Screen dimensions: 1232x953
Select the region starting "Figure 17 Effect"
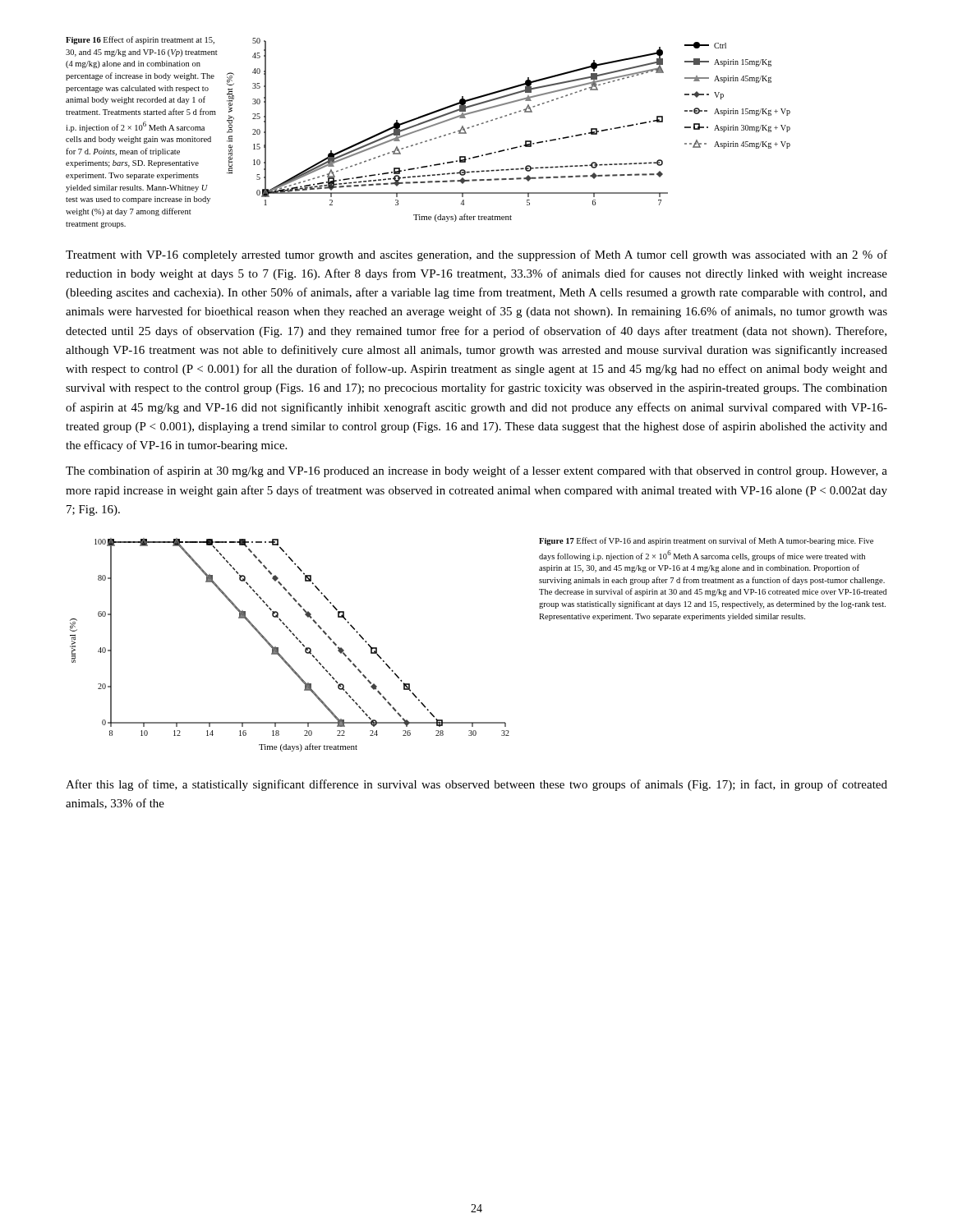713,578
